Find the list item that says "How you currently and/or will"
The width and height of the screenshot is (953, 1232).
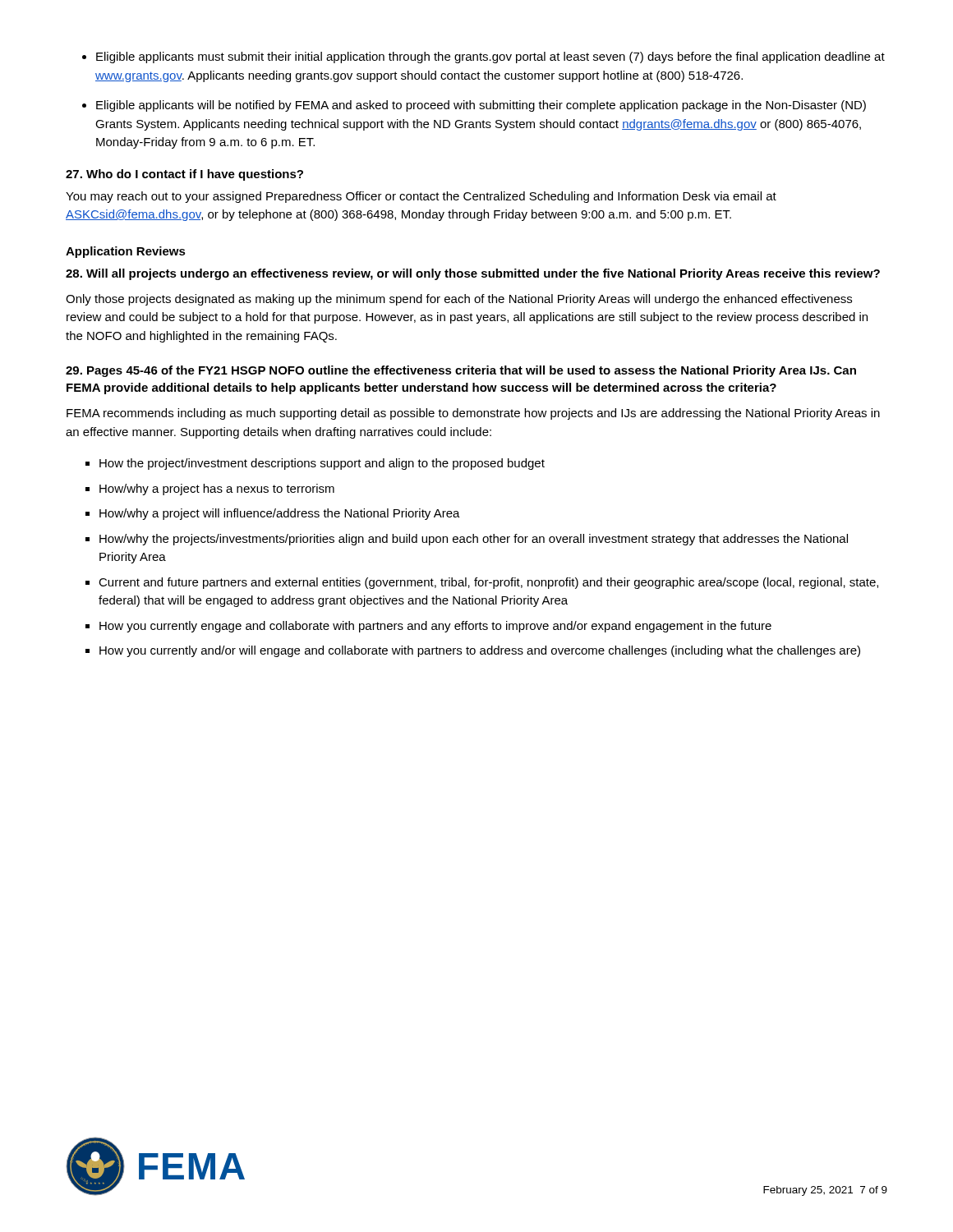pos(480,650)
